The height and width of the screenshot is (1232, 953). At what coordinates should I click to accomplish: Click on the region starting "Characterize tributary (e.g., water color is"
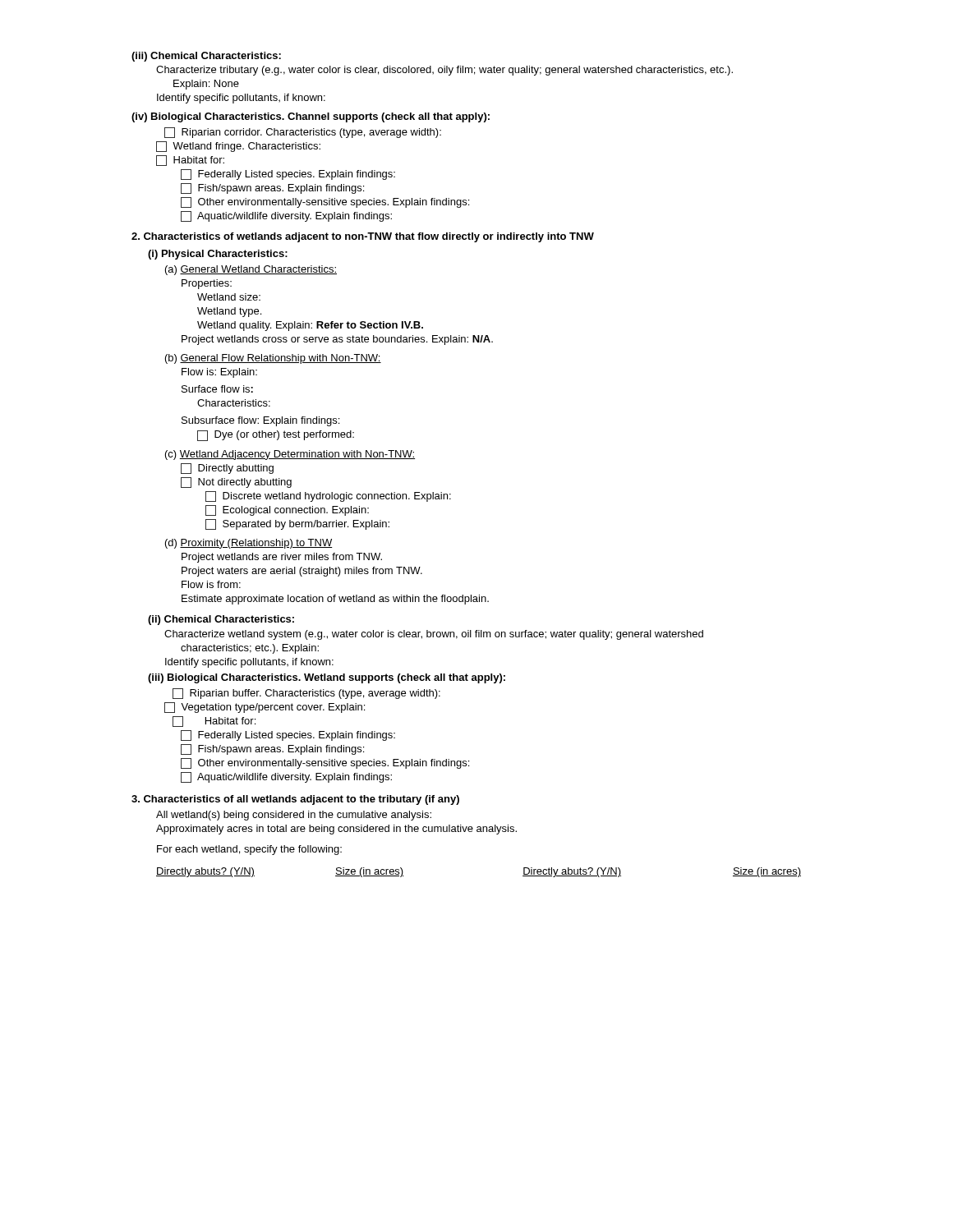coord(505,83)
